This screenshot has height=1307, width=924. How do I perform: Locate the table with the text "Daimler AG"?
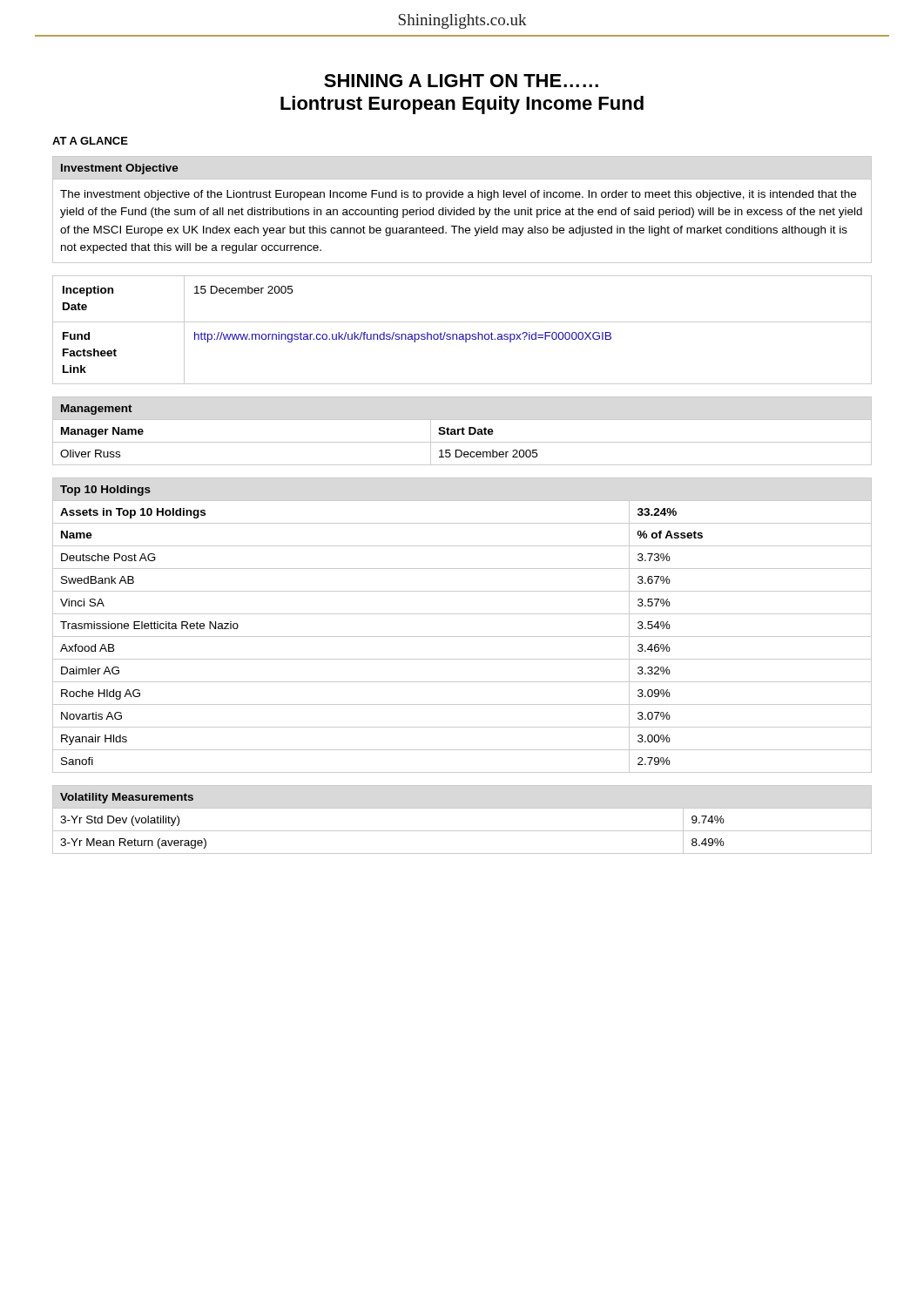point(462,626)
